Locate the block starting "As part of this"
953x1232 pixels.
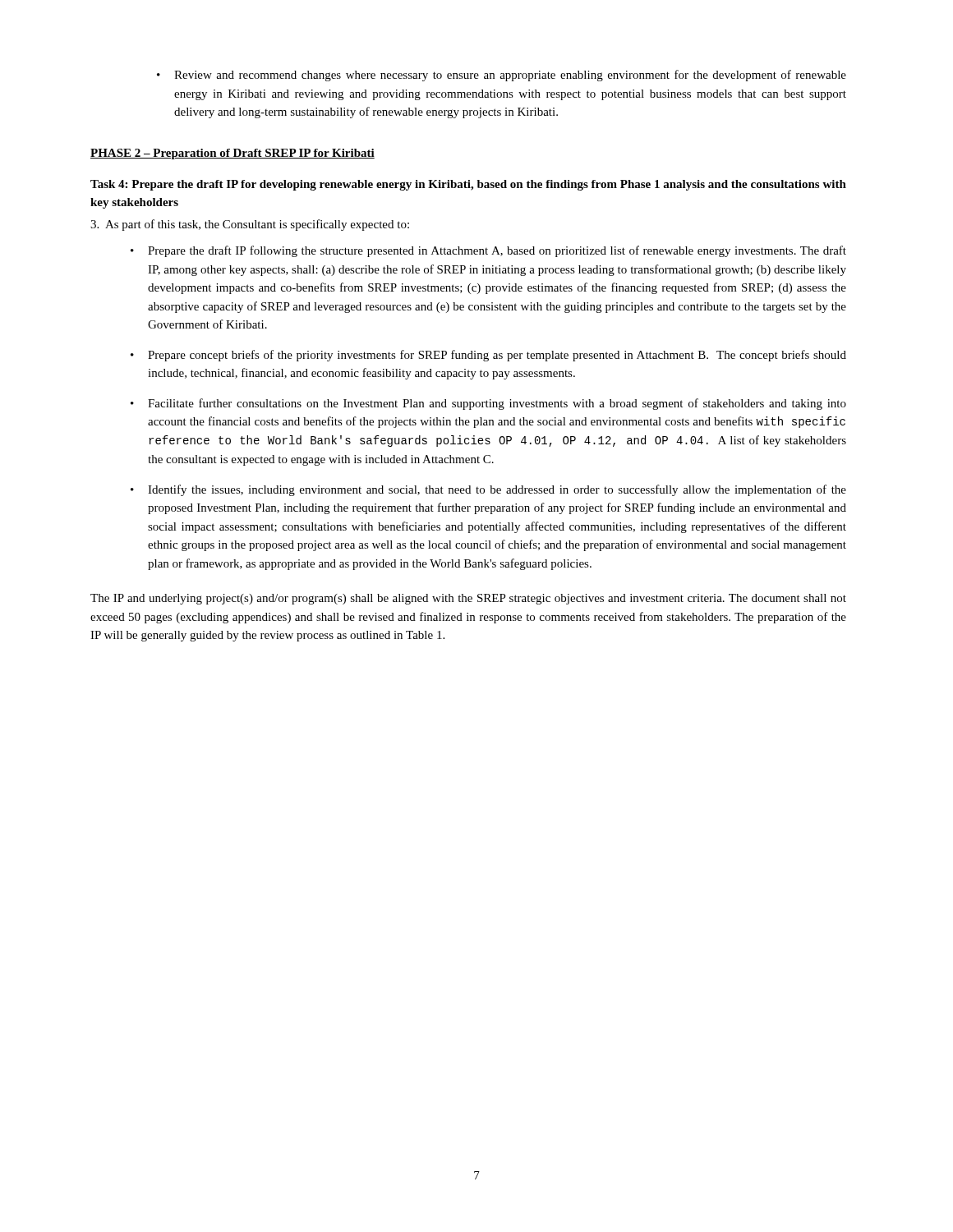(x=250, y=224)
